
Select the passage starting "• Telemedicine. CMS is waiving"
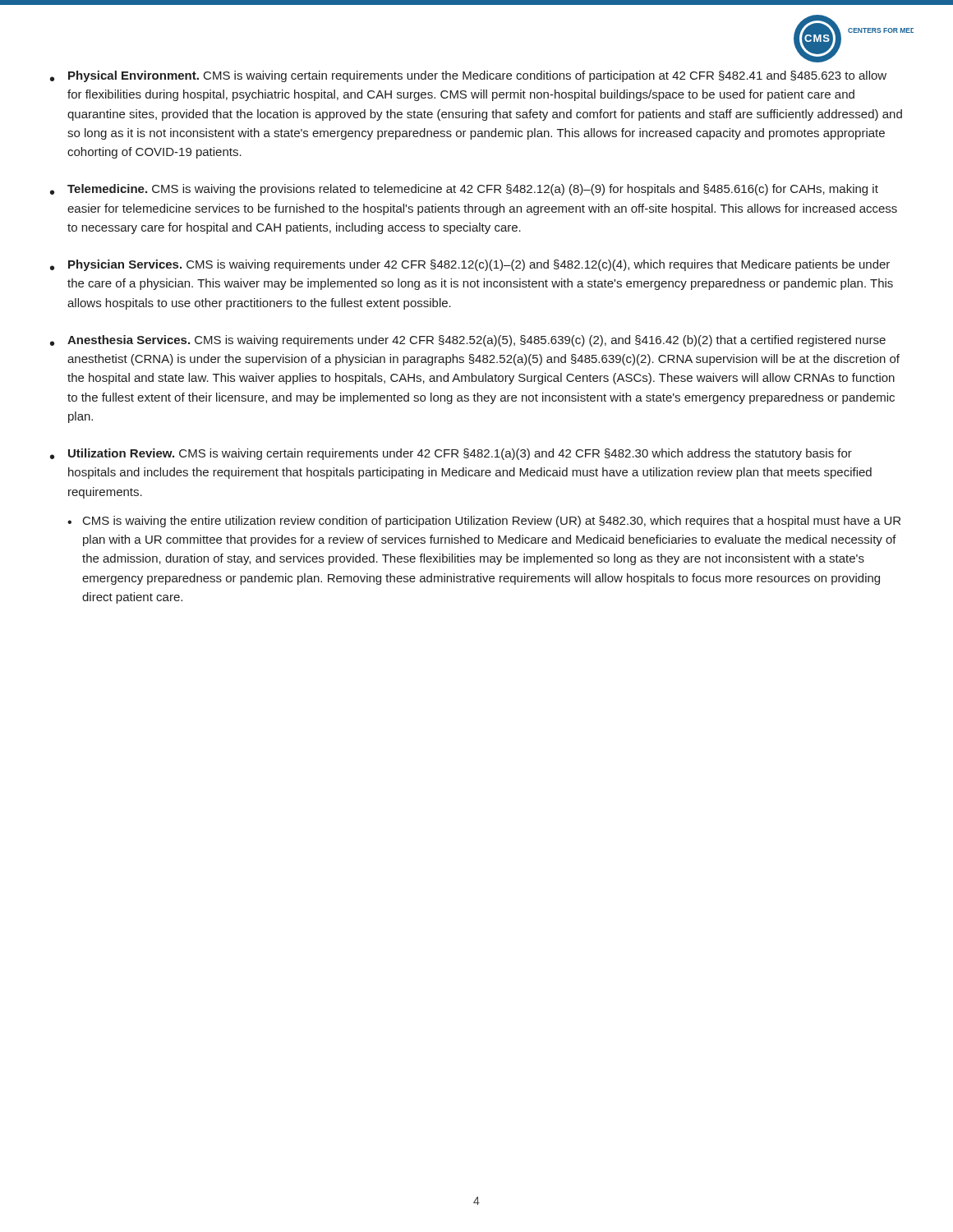(476, 208)
